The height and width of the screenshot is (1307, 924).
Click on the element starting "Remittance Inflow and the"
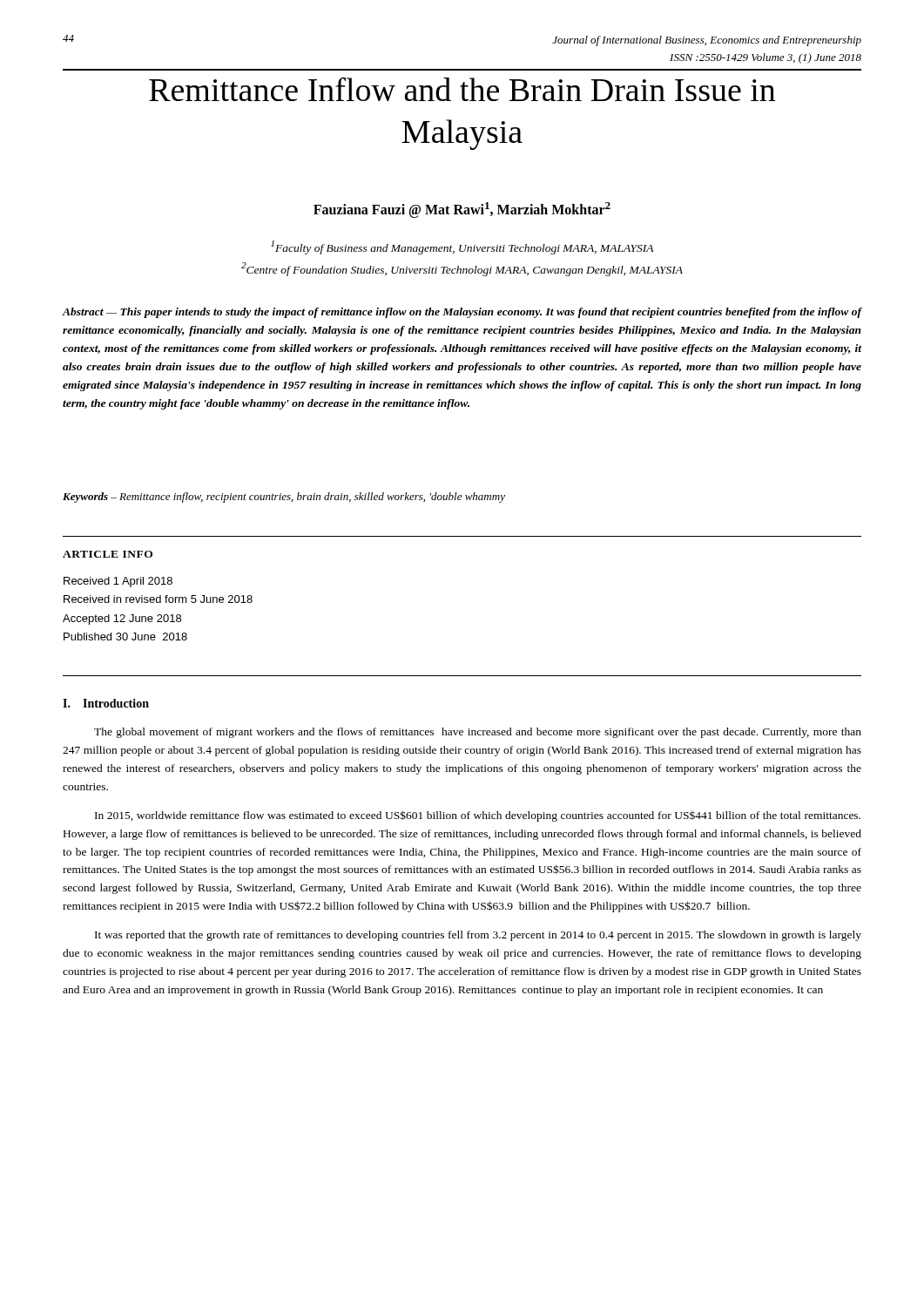coord(462,111)
